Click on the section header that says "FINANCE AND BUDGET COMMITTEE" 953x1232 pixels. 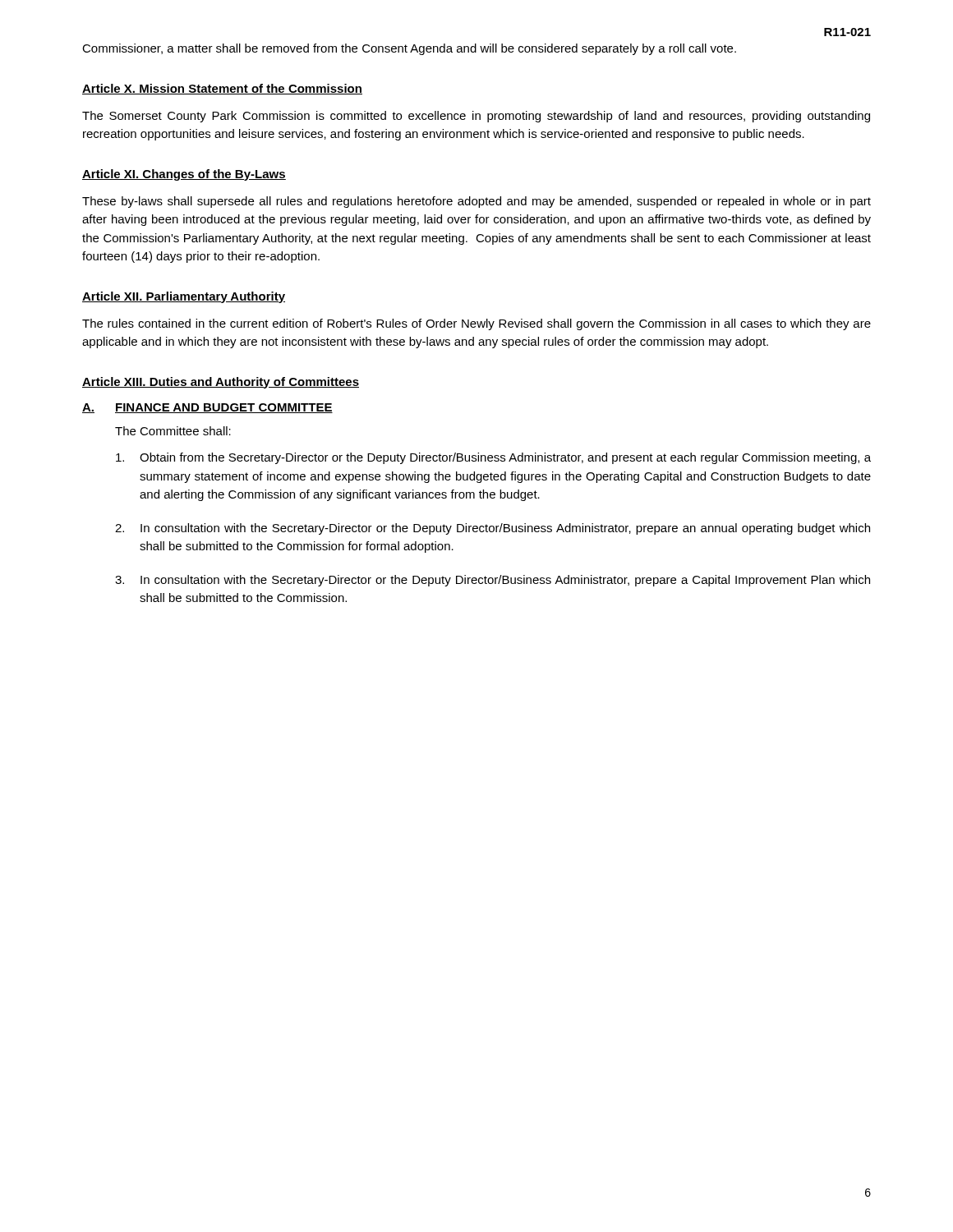[224, 407]
